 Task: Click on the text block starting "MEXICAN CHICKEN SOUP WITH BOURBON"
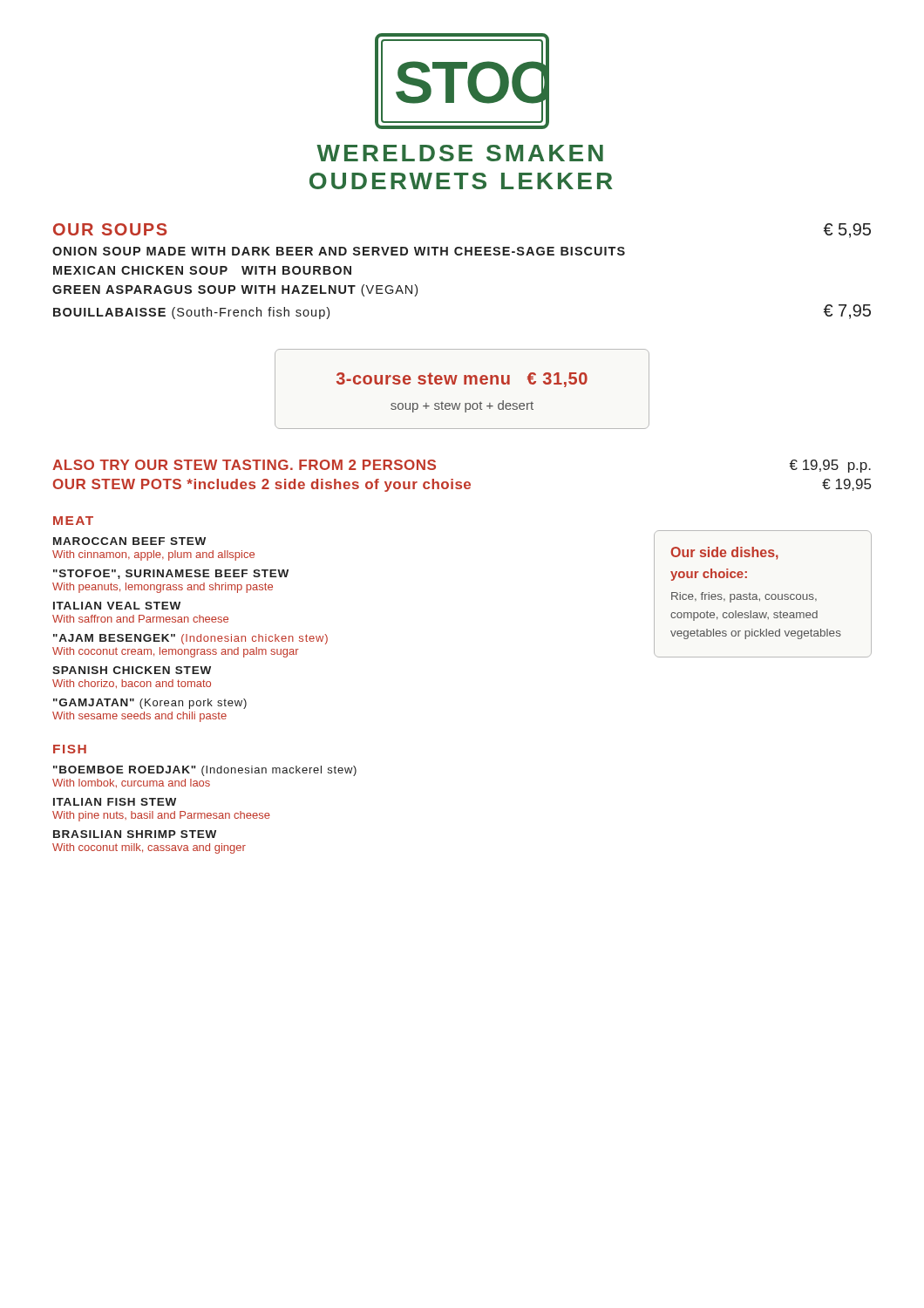tap(203, 270)
